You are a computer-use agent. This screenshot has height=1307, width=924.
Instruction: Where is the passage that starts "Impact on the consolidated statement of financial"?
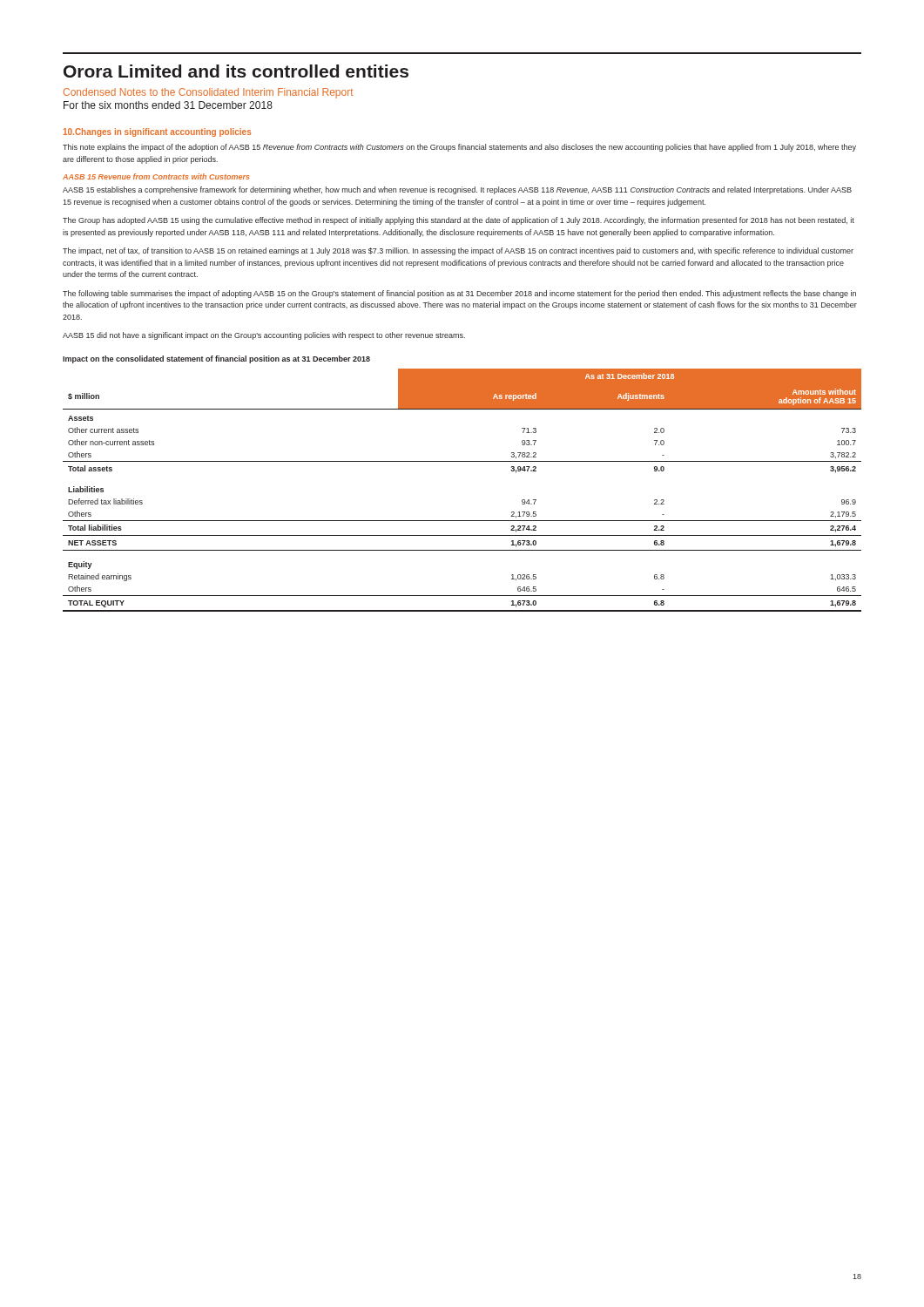(x=216, y=359)
